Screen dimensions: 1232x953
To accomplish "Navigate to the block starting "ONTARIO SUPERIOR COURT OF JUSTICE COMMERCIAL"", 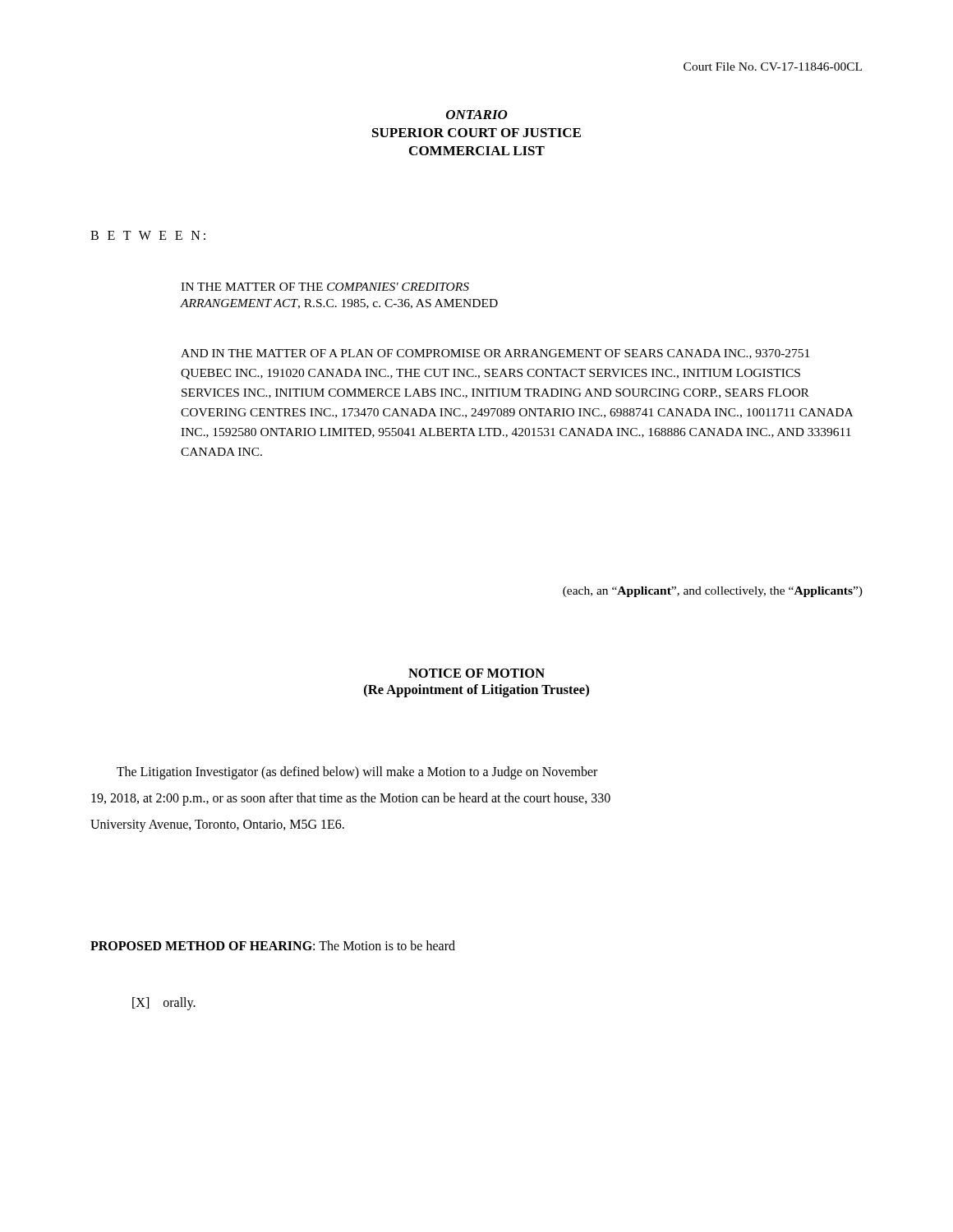I will [476, 133].
